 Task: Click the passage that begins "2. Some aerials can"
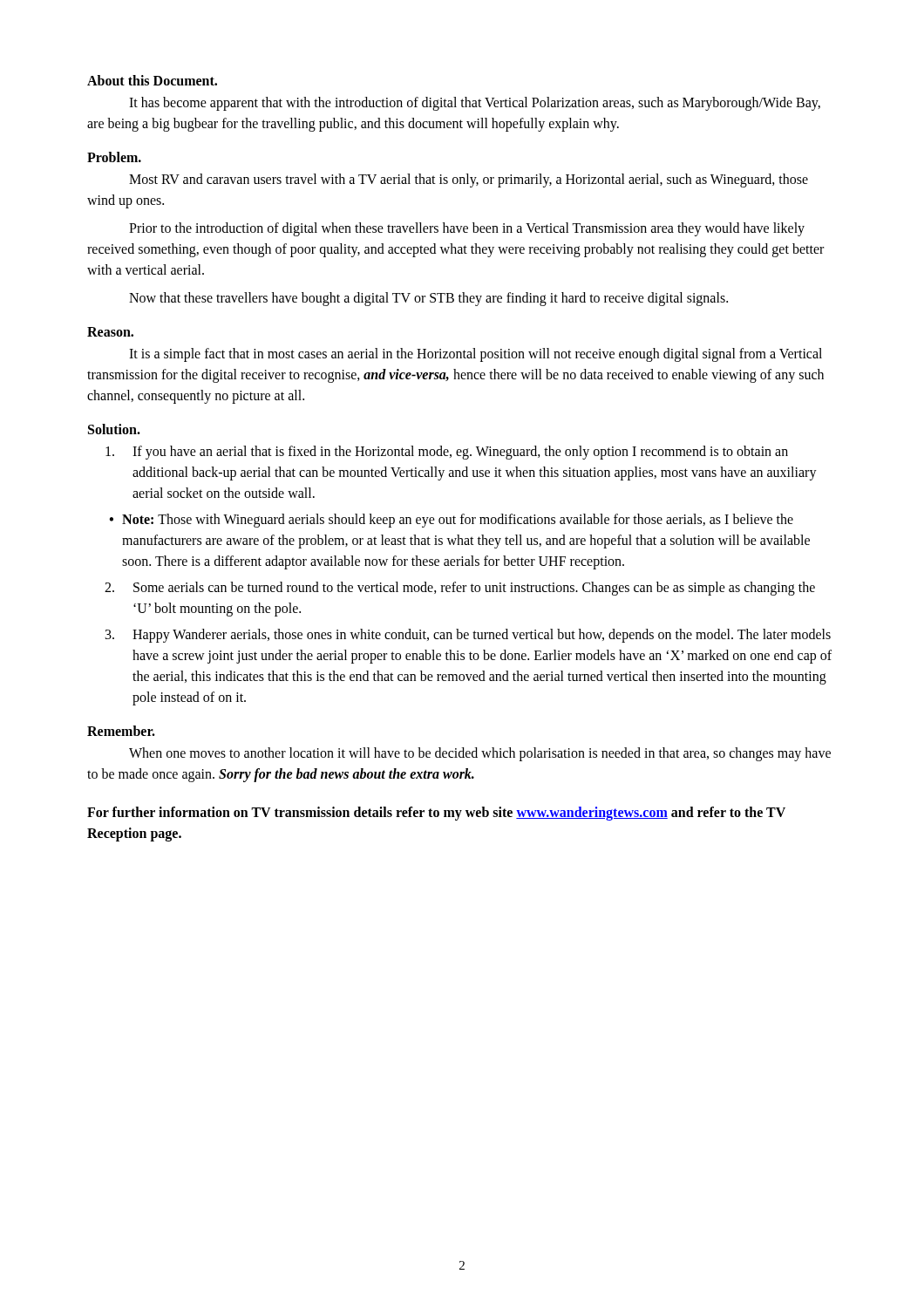click(471, 598)
